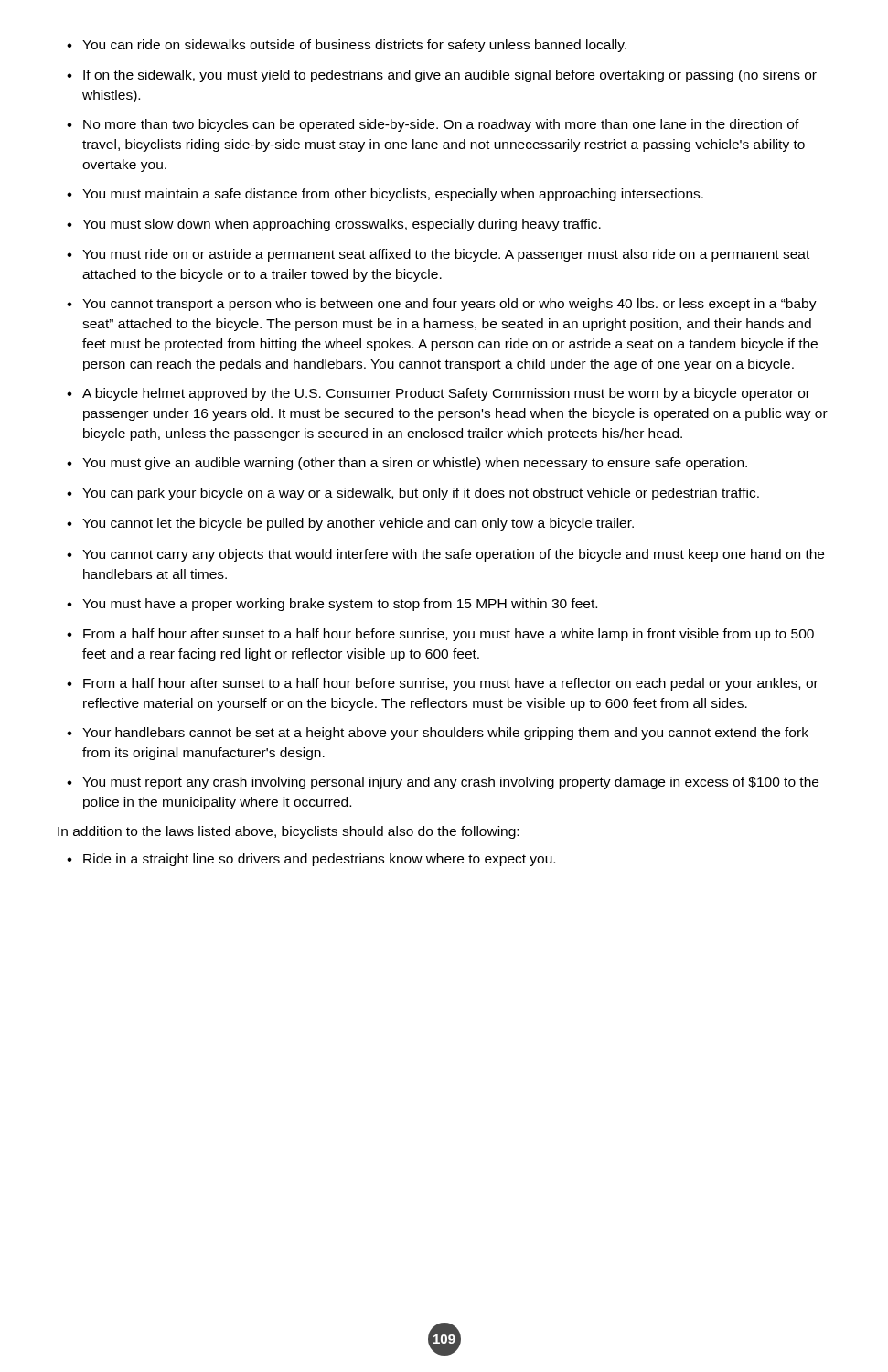Point to the text starting "• A bicycle helmet approved"

coord(444,414)
